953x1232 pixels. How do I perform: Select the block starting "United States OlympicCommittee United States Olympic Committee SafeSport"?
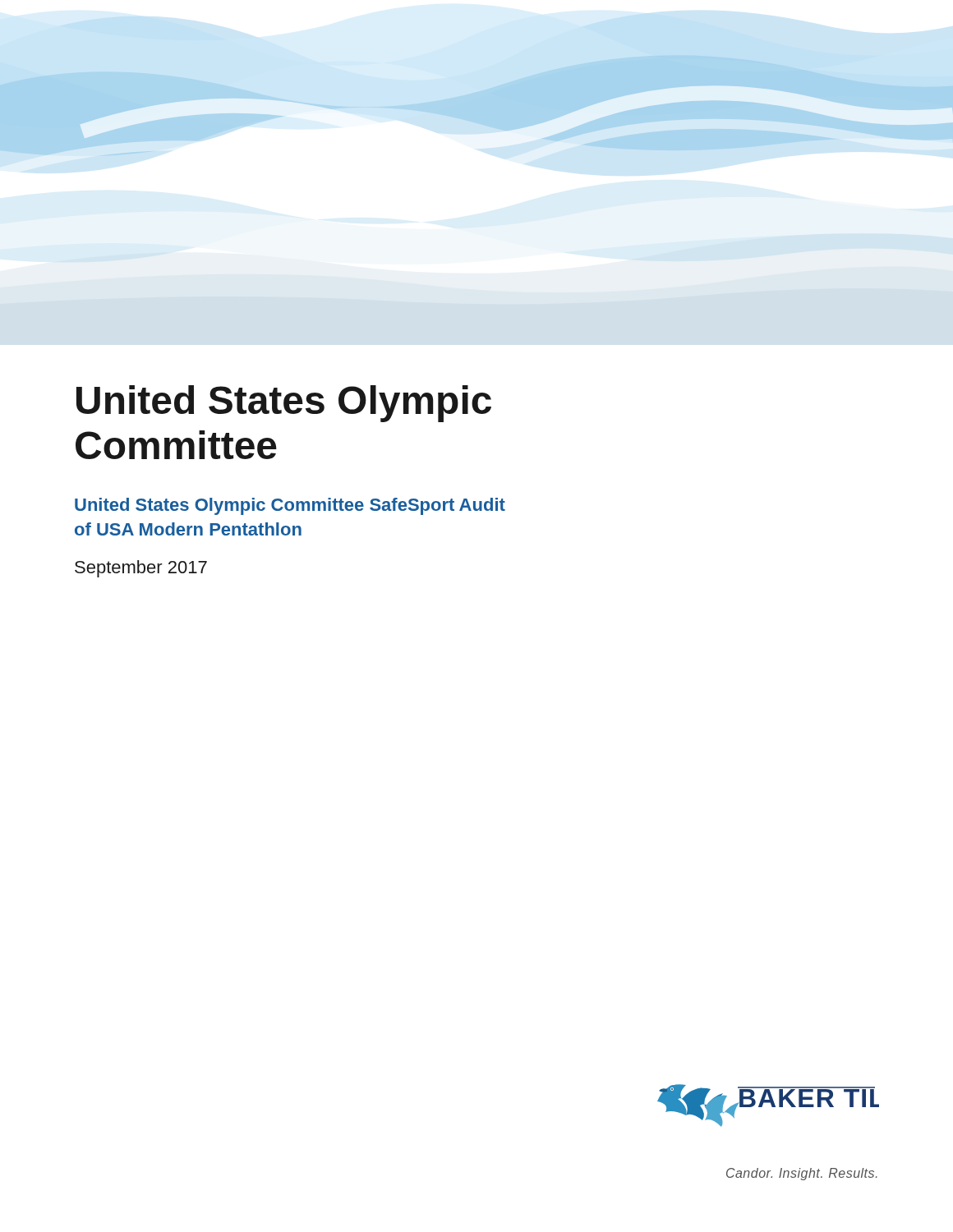(x=284, y=404)
